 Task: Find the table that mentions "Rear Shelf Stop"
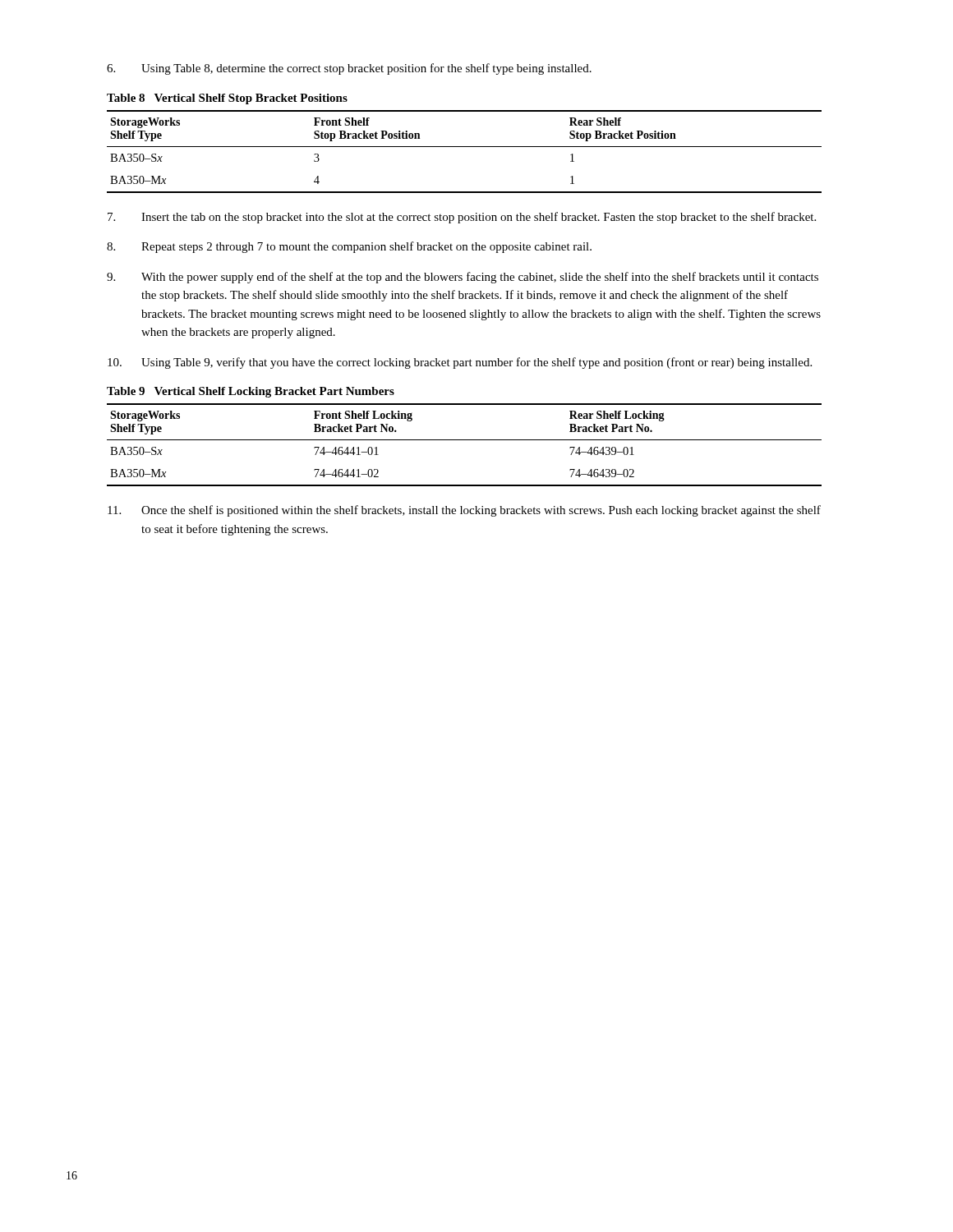pos(464,151)
